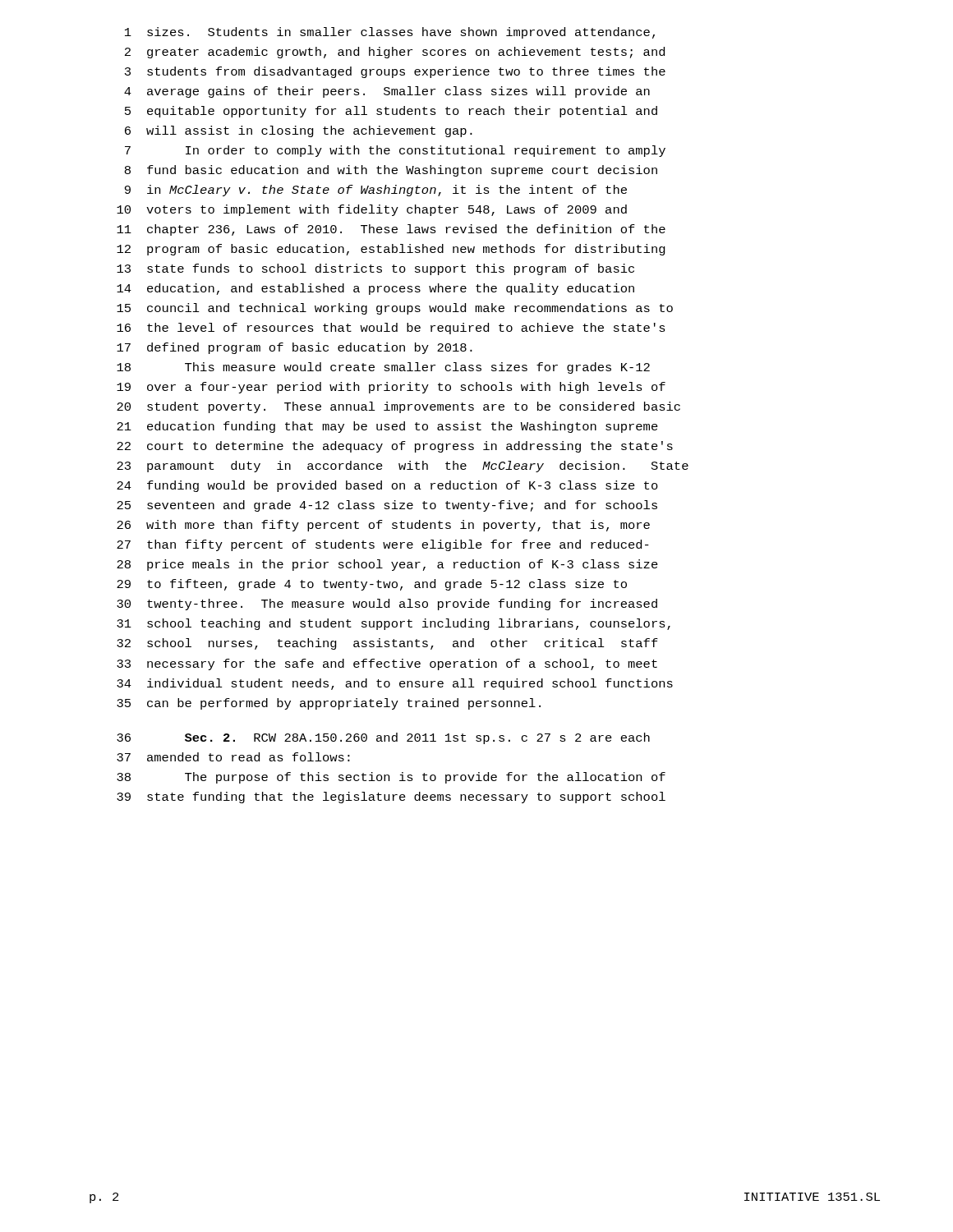The width and height of the screenshot is (953, 1232).
Task: Click on the region starting "27 than fifty percent of students"
Action: coord(485,546)
